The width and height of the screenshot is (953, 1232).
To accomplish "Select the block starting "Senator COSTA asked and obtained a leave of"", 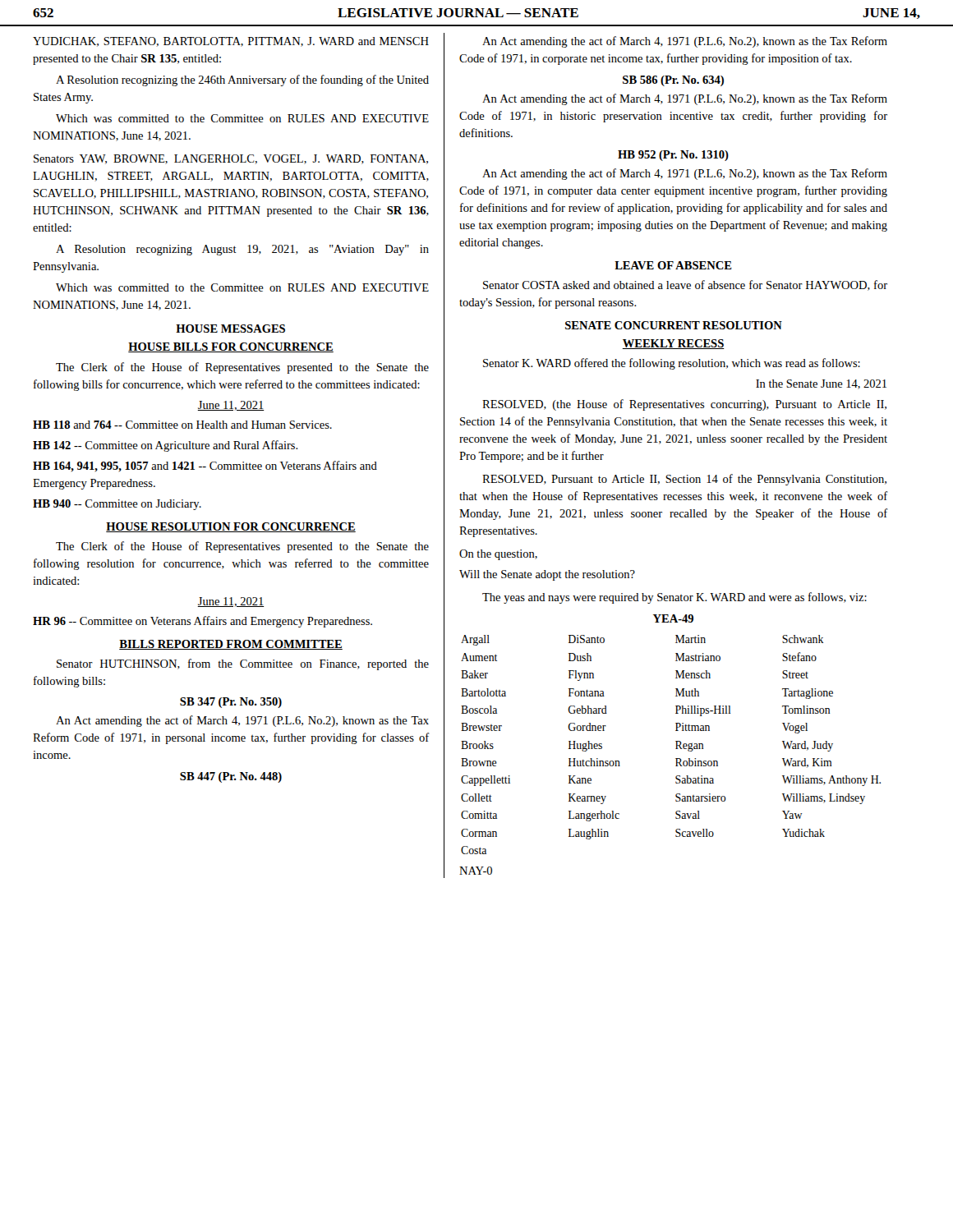I will point(673,294).
